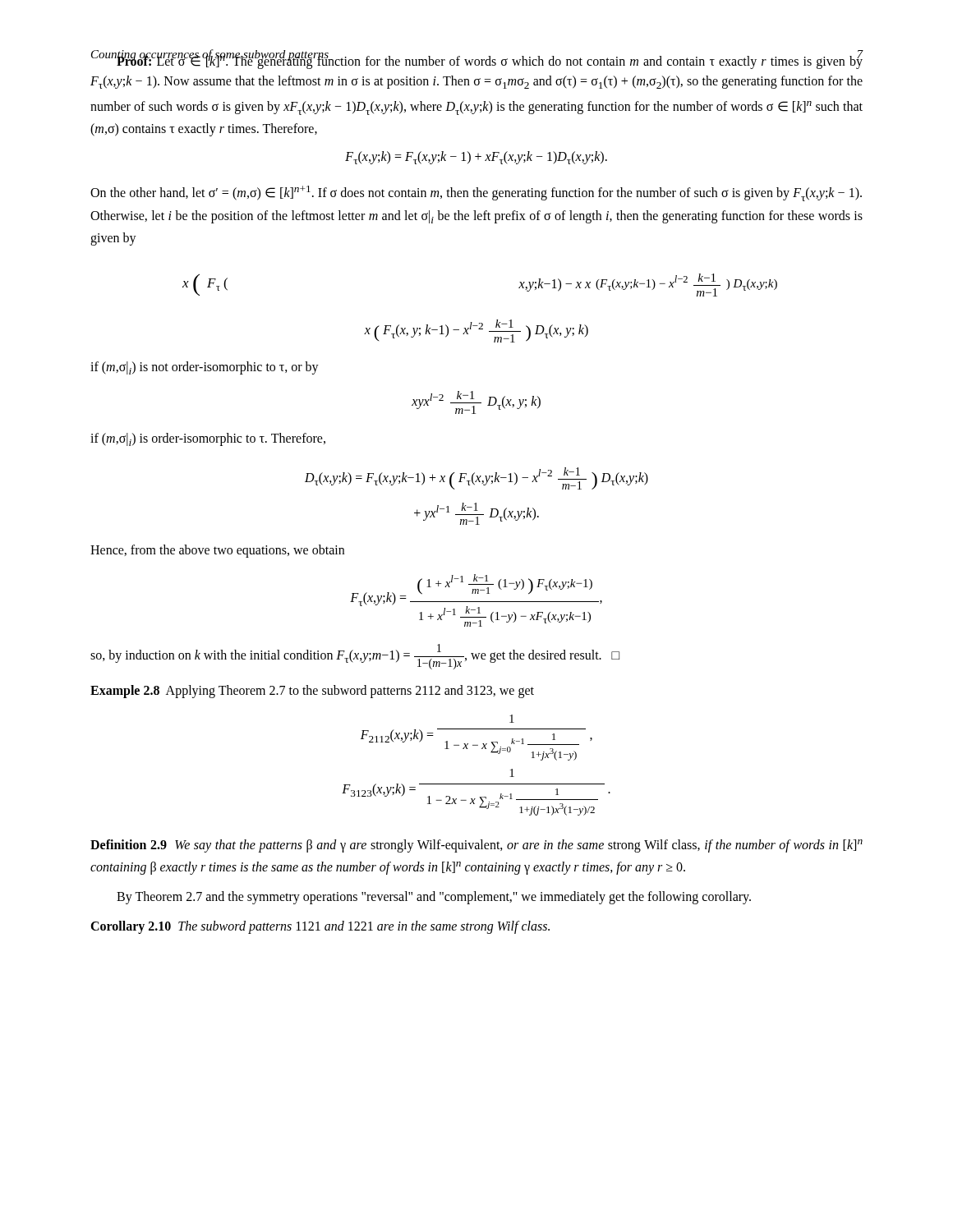Point to the formula beginning "Fτ(x,y;k) = Fτ(x,y;k − 1) + xFτ(x,y;k"
The width and height of the screenshot is (953, 1232).
coord(476,158)
